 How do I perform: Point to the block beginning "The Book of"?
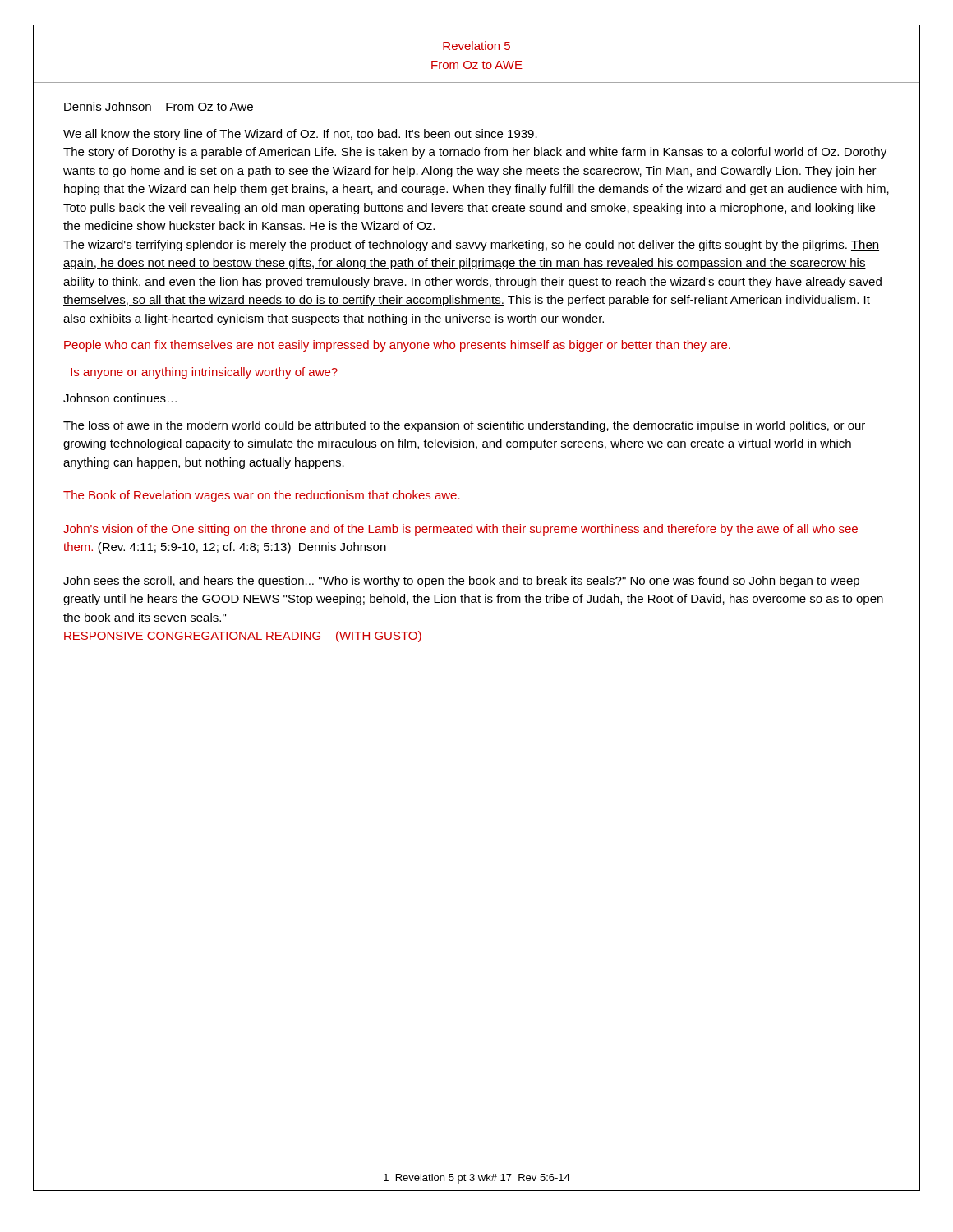coord(262,495)
